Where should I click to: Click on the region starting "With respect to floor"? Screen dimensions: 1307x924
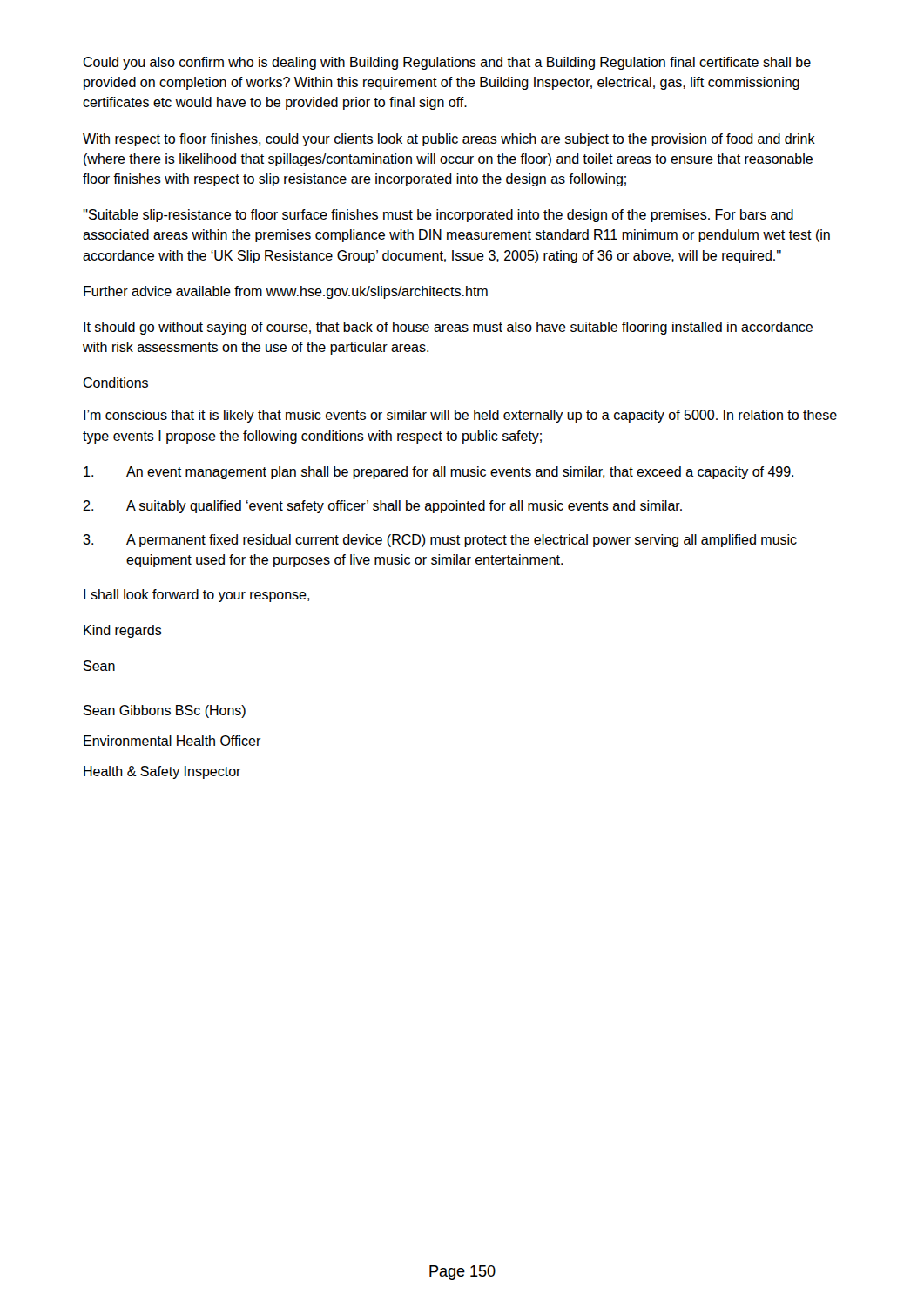pyautogui.click(x=449, y=159)
